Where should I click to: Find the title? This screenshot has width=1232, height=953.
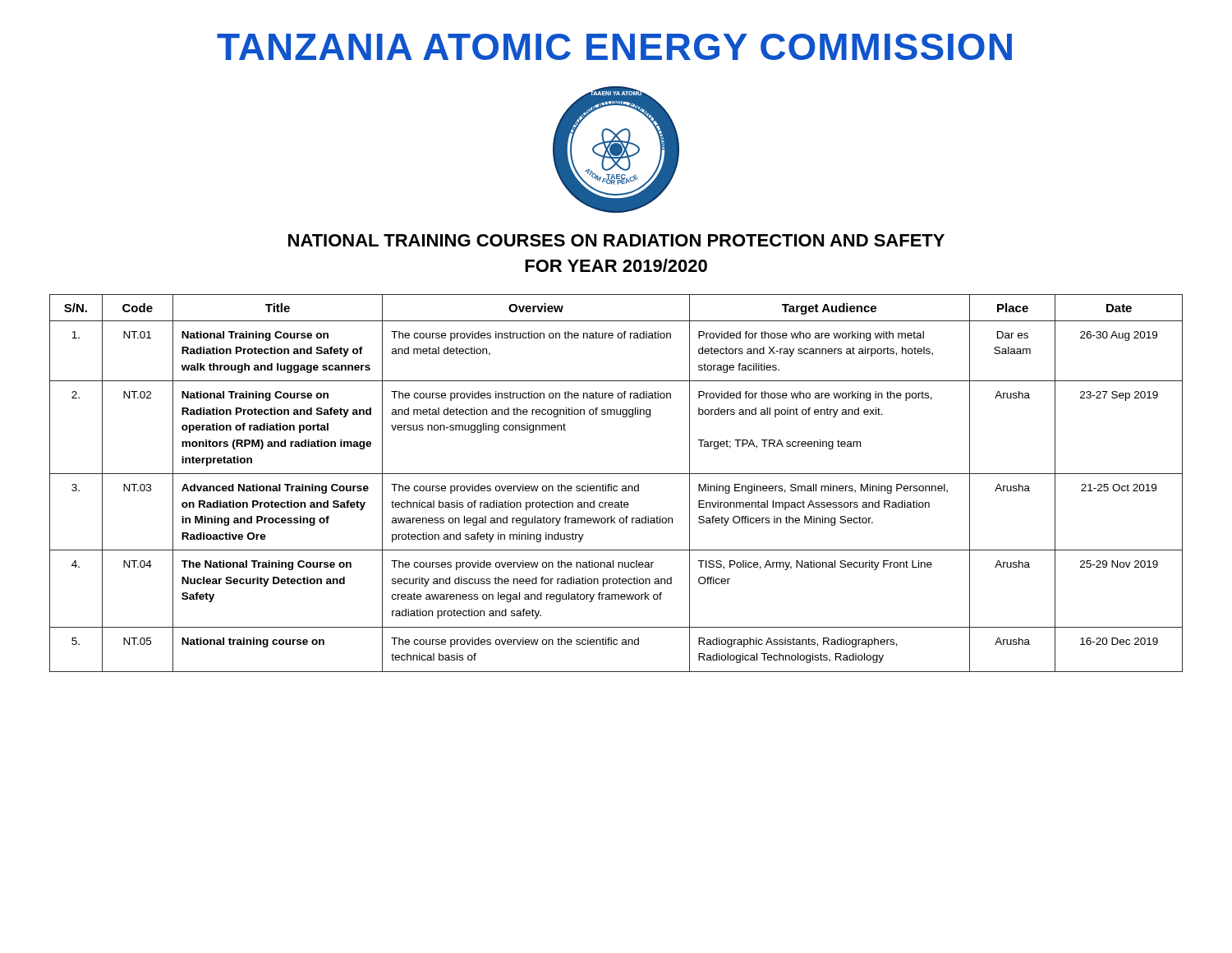click(616, 47)
